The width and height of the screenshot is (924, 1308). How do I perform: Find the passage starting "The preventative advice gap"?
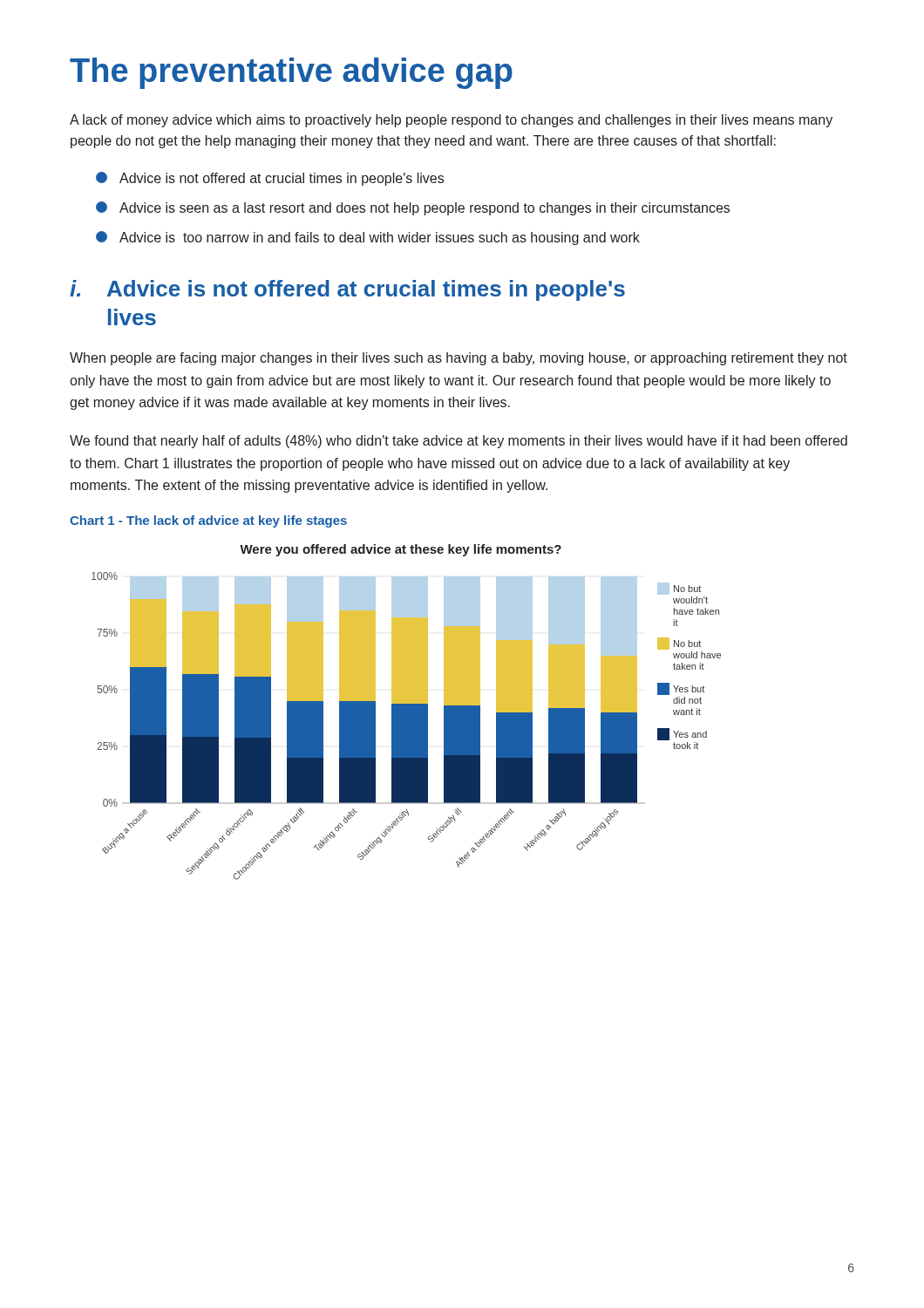pos(462,71)
